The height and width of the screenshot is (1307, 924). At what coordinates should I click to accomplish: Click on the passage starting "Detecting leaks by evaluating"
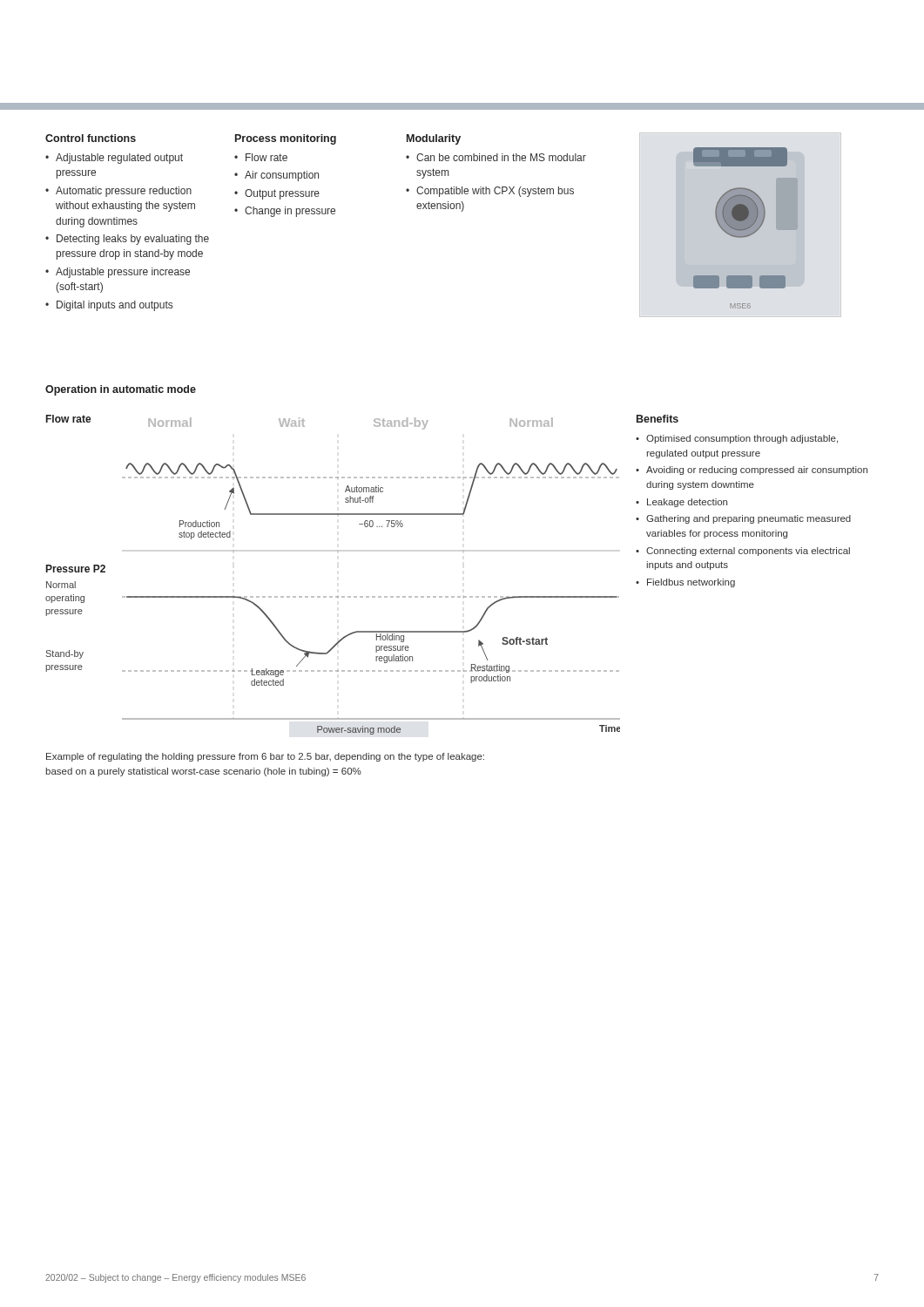tap(132, 246)
